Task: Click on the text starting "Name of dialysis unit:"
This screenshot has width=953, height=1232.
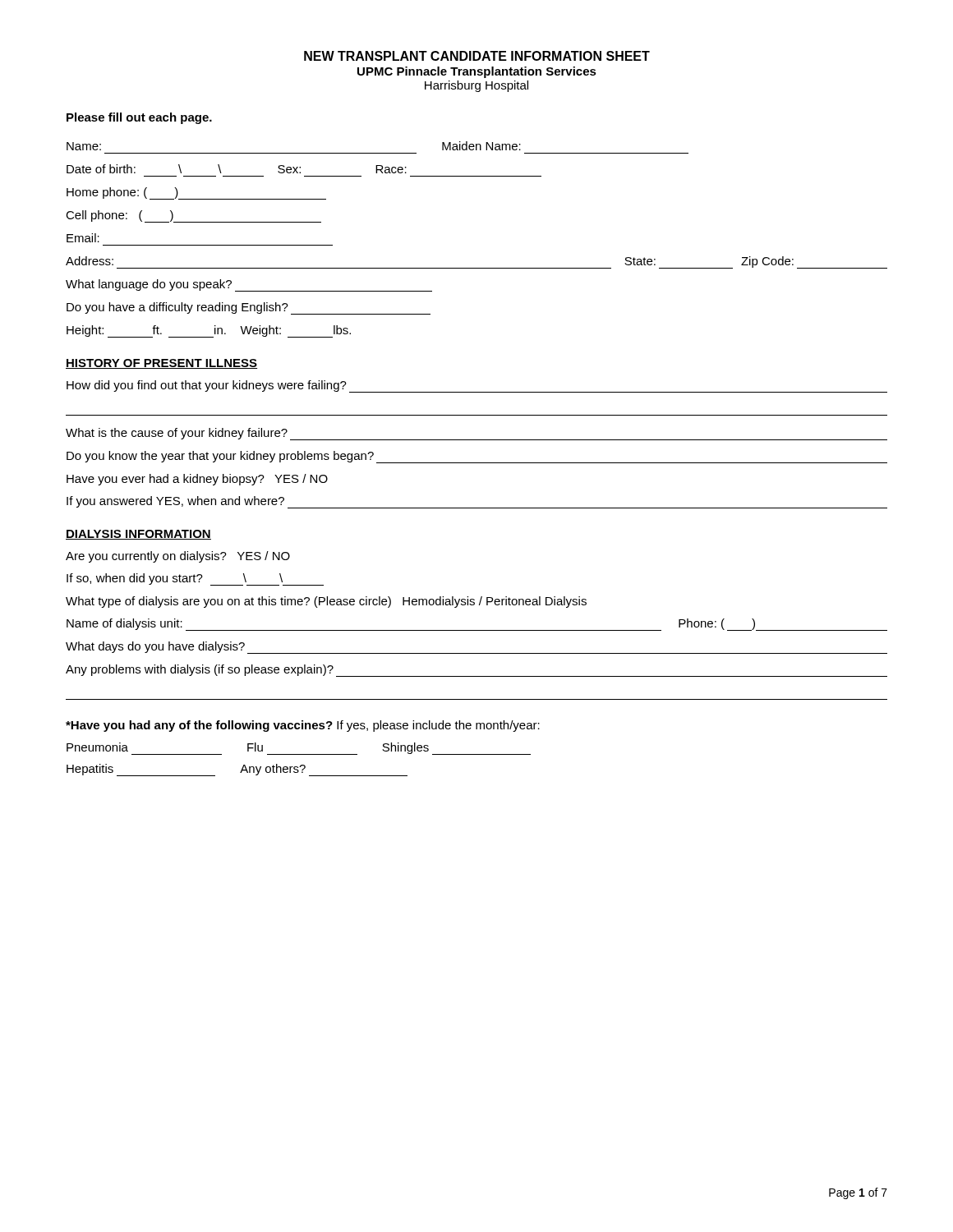Action: point(476,623)
